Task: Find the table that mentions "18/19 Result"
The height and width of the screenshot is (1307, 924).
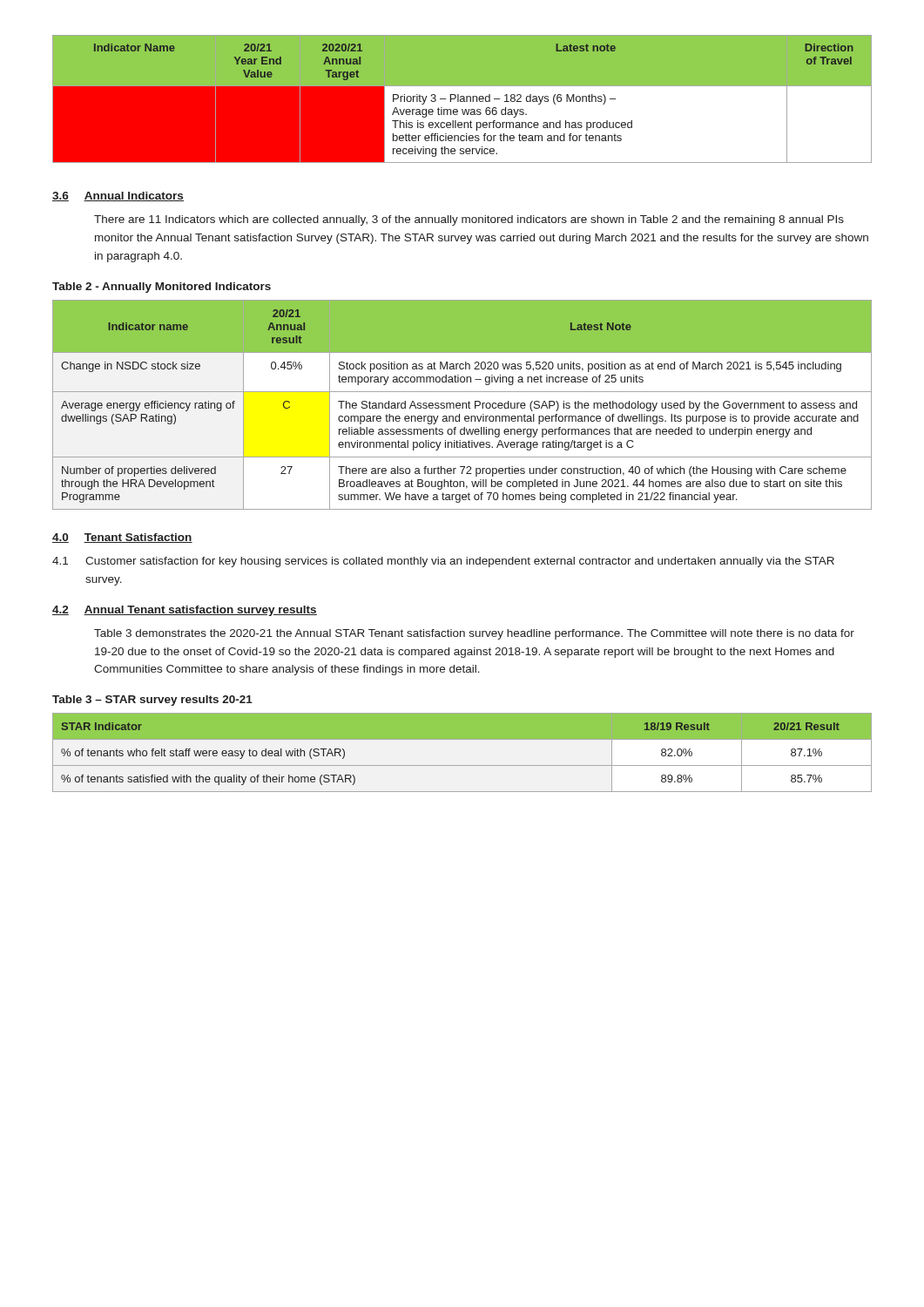Action: (462, 753)
